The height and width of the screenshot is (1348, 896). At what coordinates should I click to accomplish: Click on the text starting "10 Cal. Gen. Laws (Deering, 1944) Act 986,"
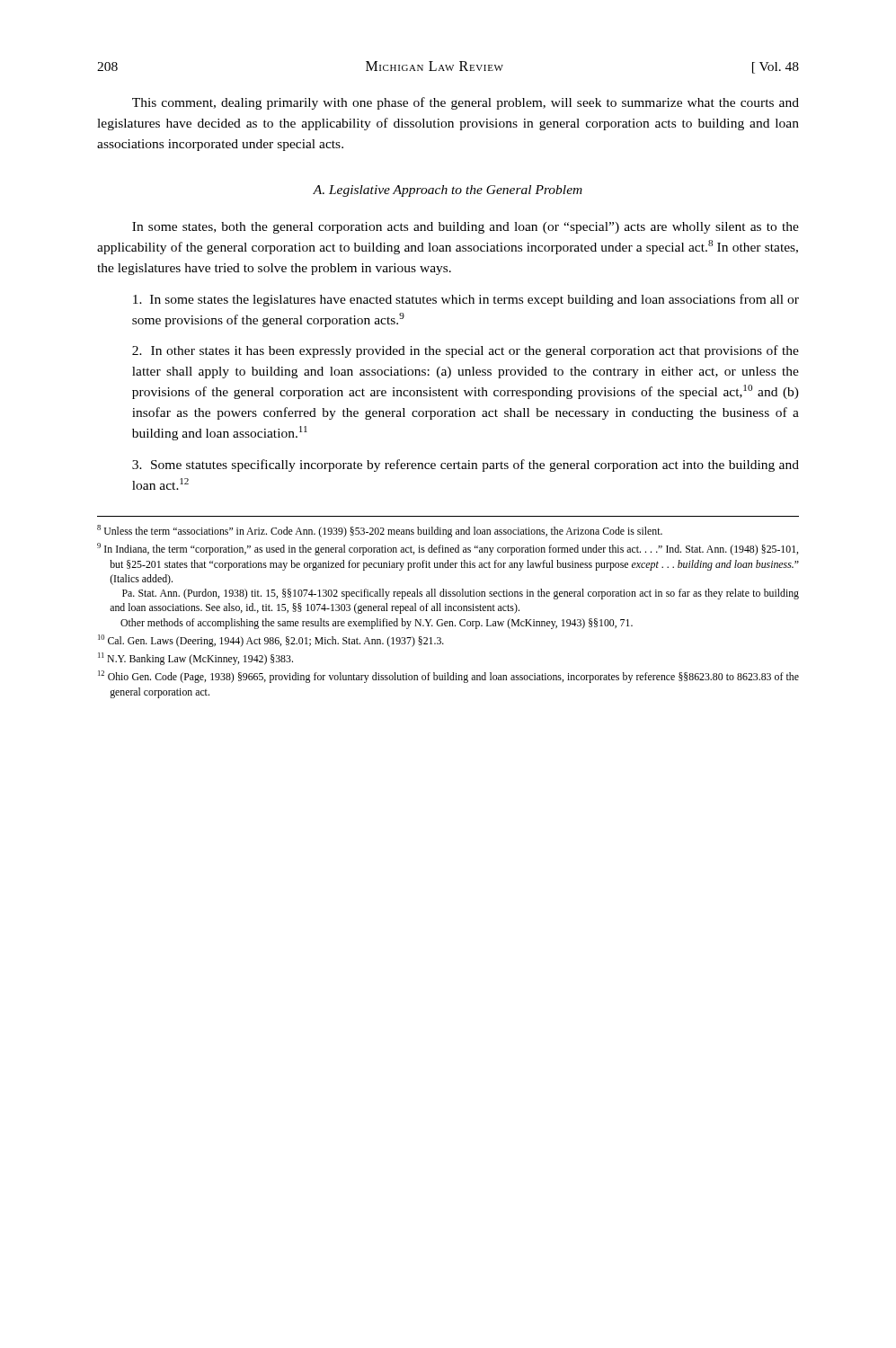(x=271, y=640)
